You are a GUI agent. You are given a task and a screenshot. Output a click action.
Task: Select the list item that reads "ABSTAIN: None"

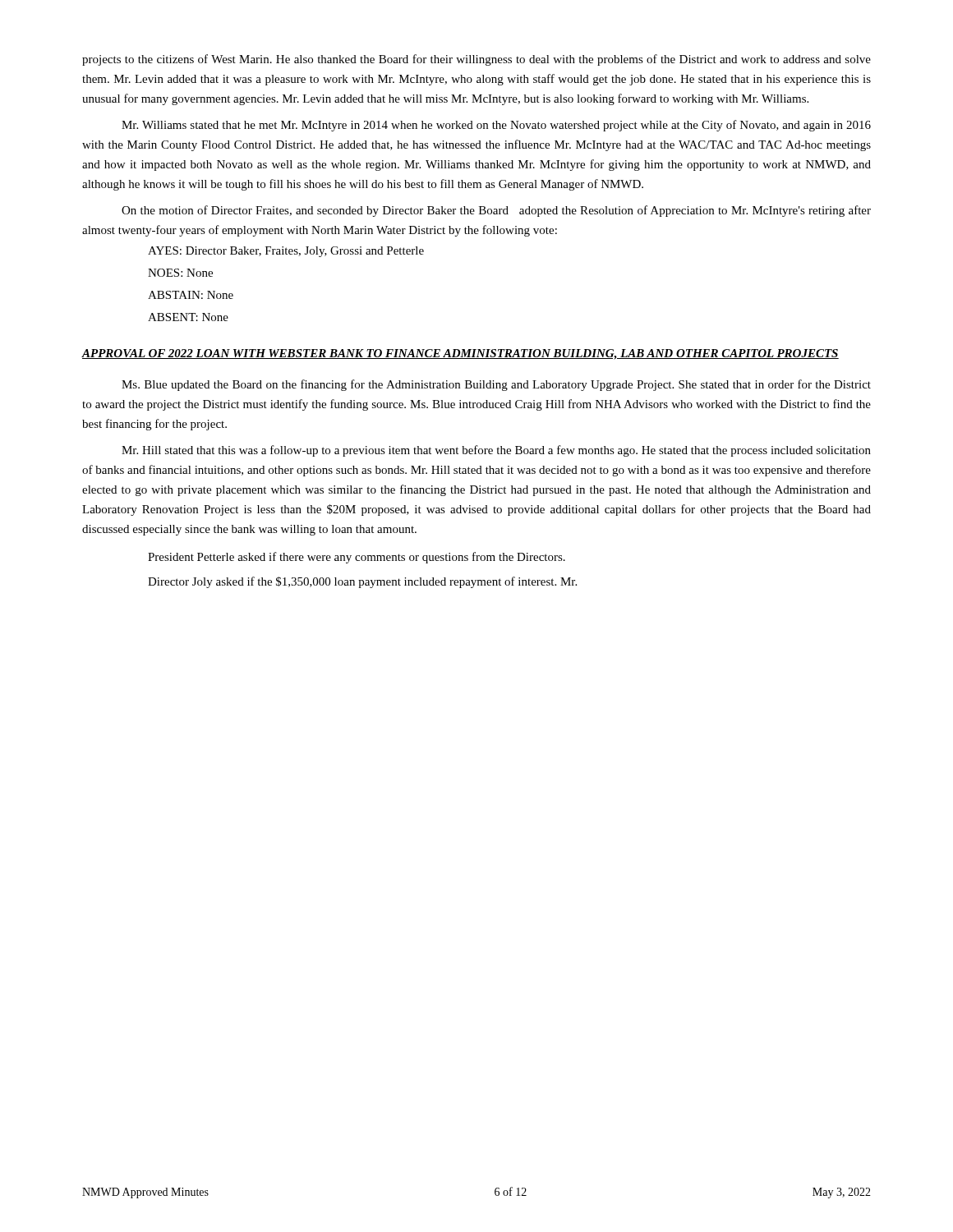191,295
